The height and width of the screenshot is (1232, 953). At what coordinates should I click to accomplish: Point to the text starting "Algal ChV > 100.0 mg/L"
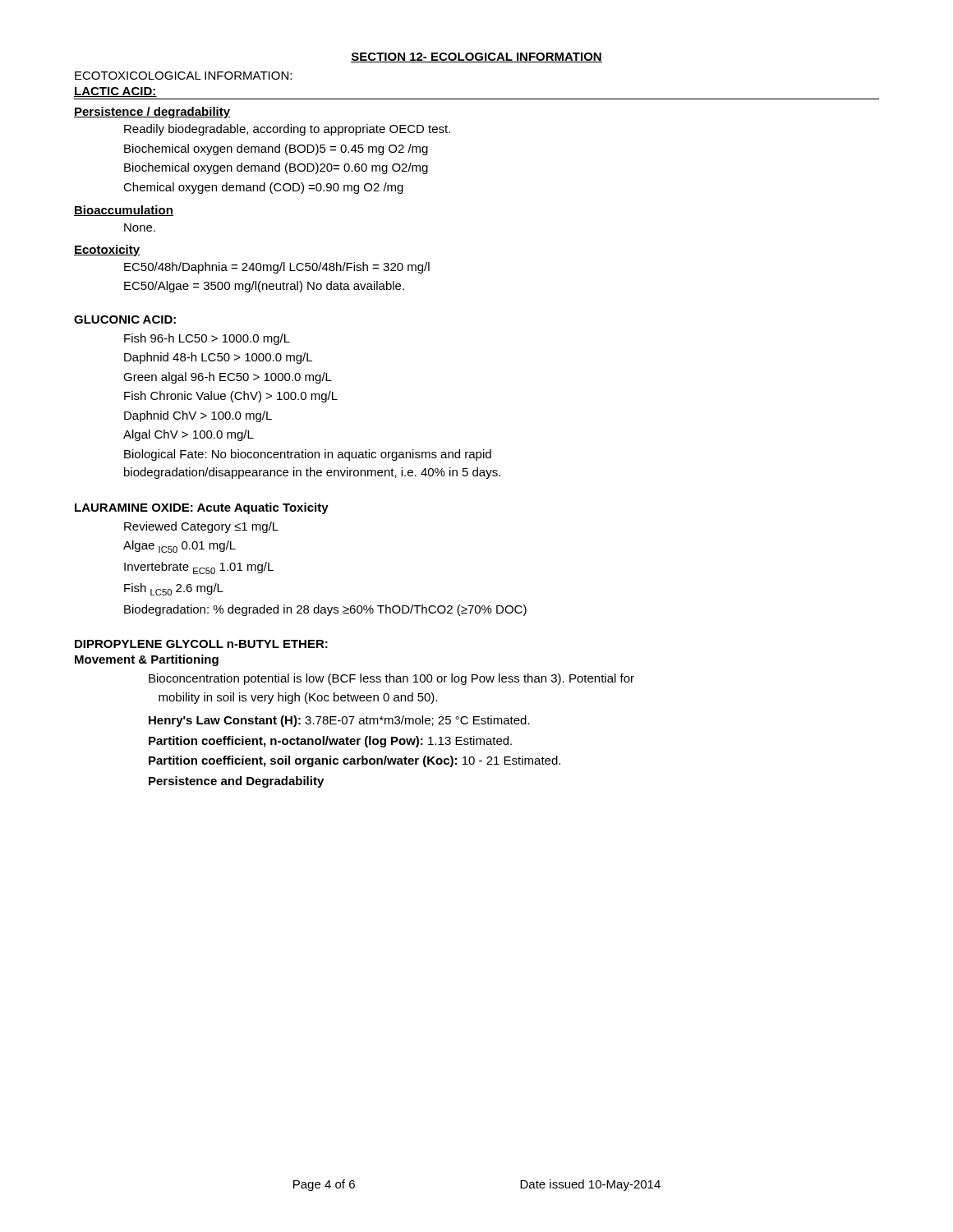189,434
